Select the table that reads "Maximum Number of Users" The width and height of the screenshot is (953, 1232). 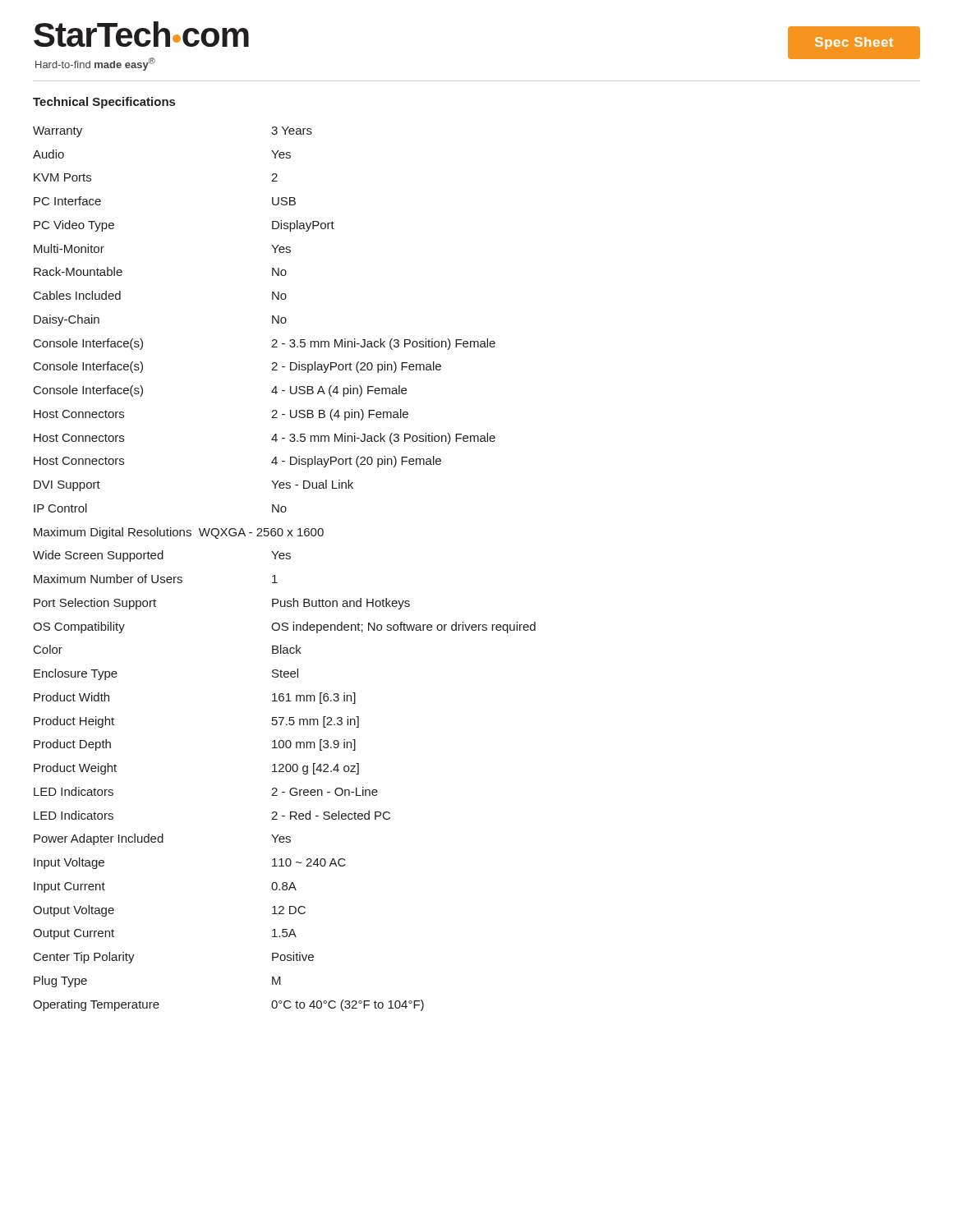pyautogui.click(x=476, y=573)
